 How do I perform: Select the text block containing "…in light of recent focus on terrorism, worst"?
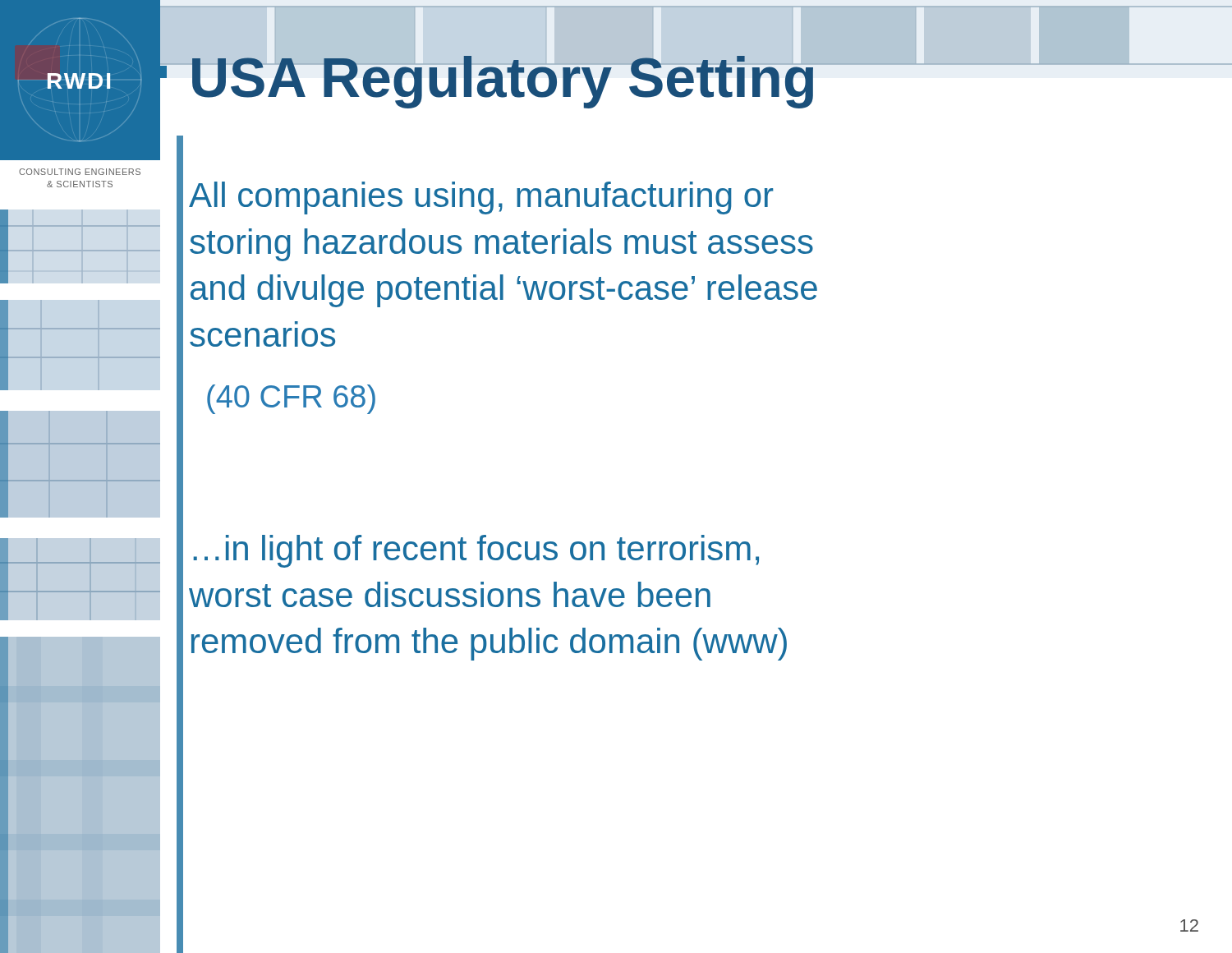point(686,596)
